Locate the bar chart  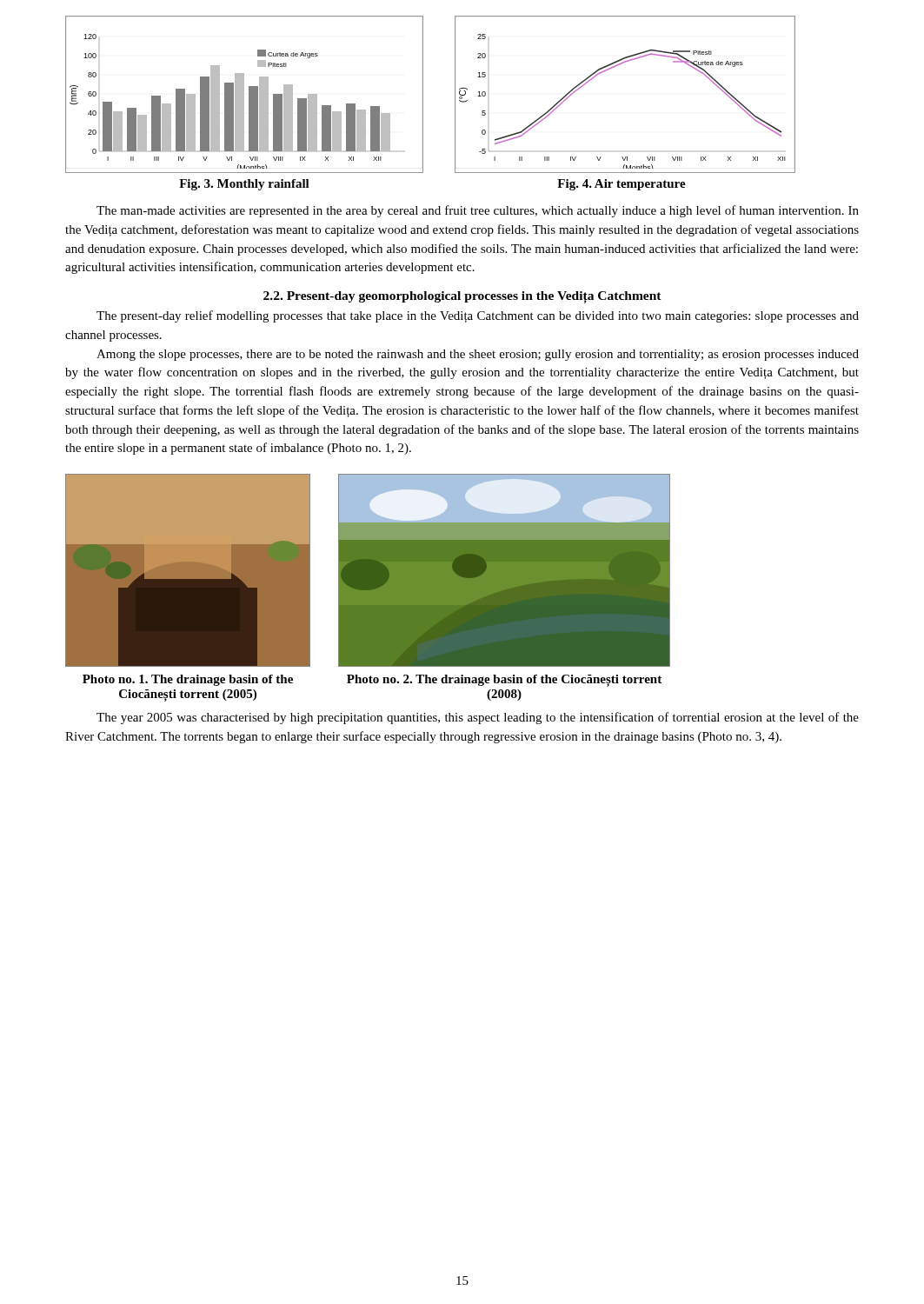244,94
